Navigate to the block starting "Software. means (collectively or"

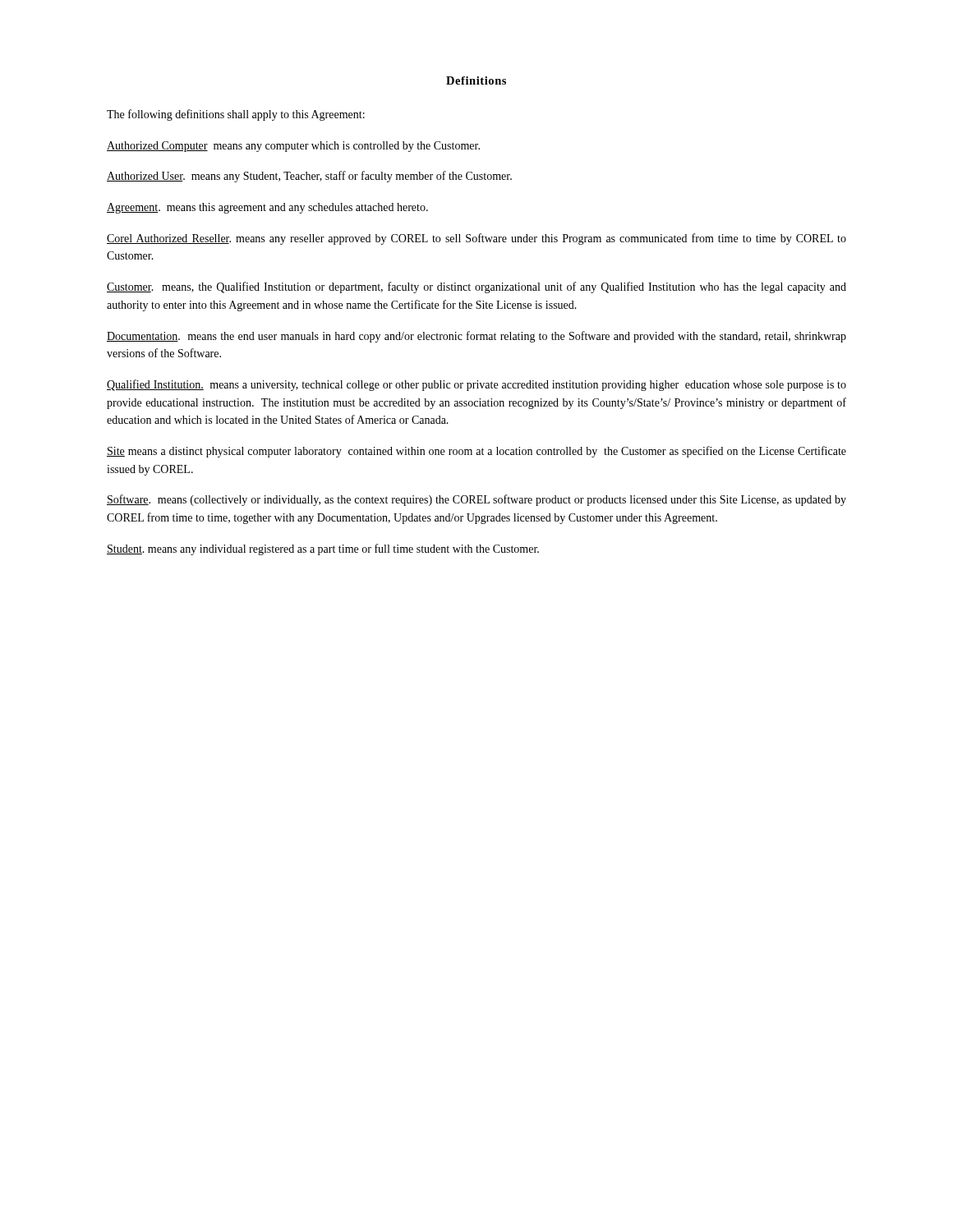(476, 509)
